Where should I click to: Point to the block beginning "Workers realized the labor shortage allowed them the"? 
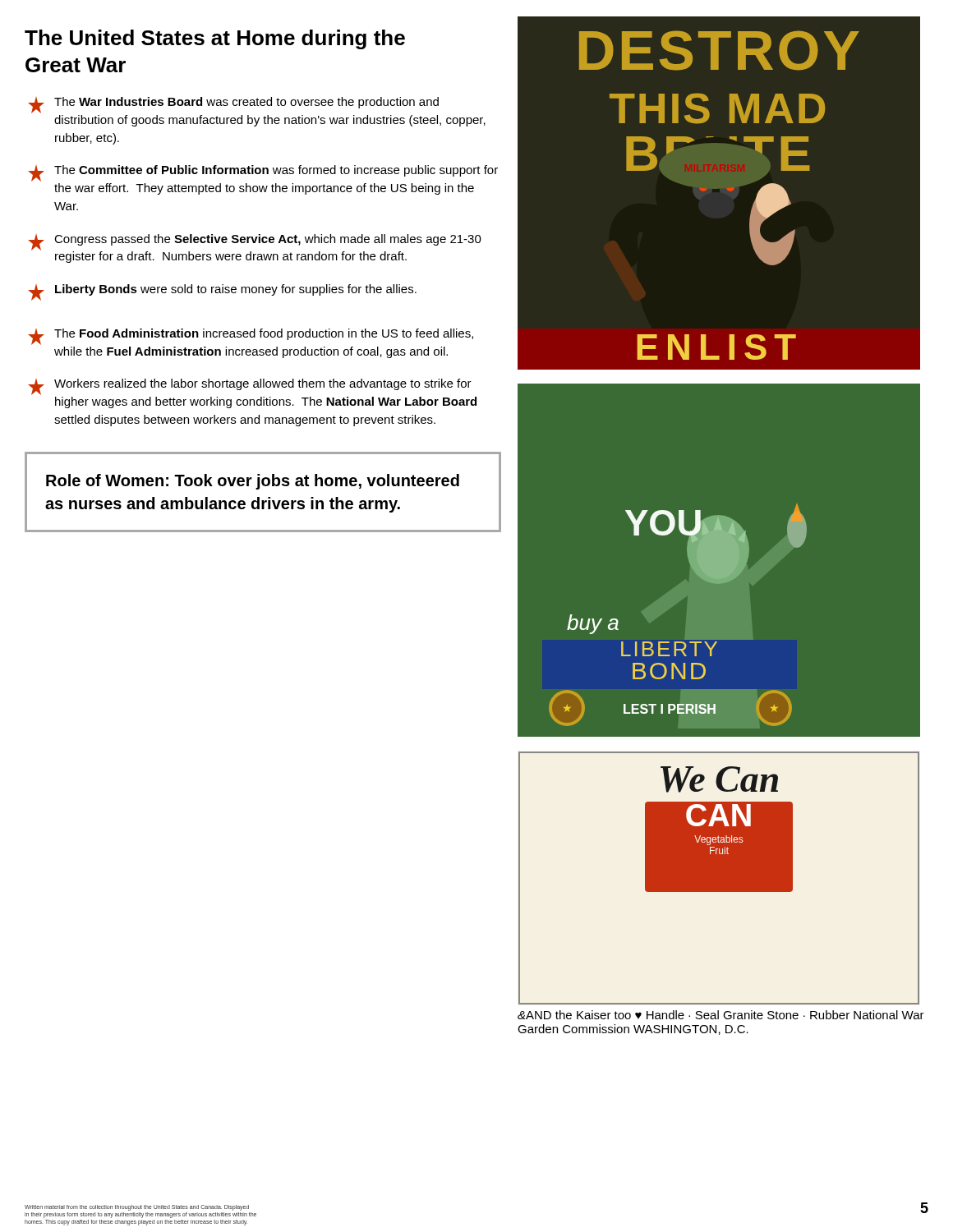(263, 402)
